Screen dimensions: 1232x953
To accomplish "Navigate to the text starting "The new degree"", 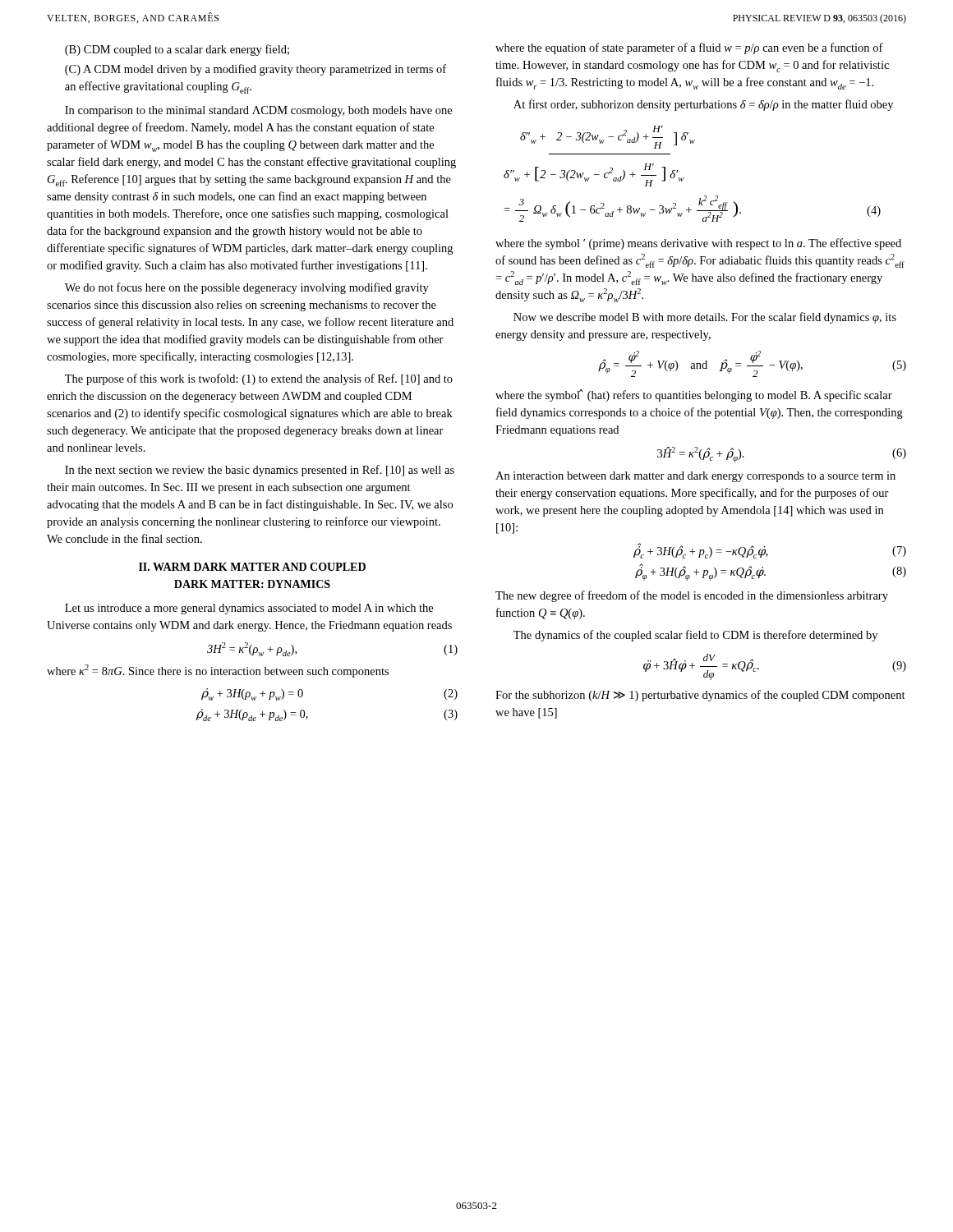I will (x=701, y=604).
